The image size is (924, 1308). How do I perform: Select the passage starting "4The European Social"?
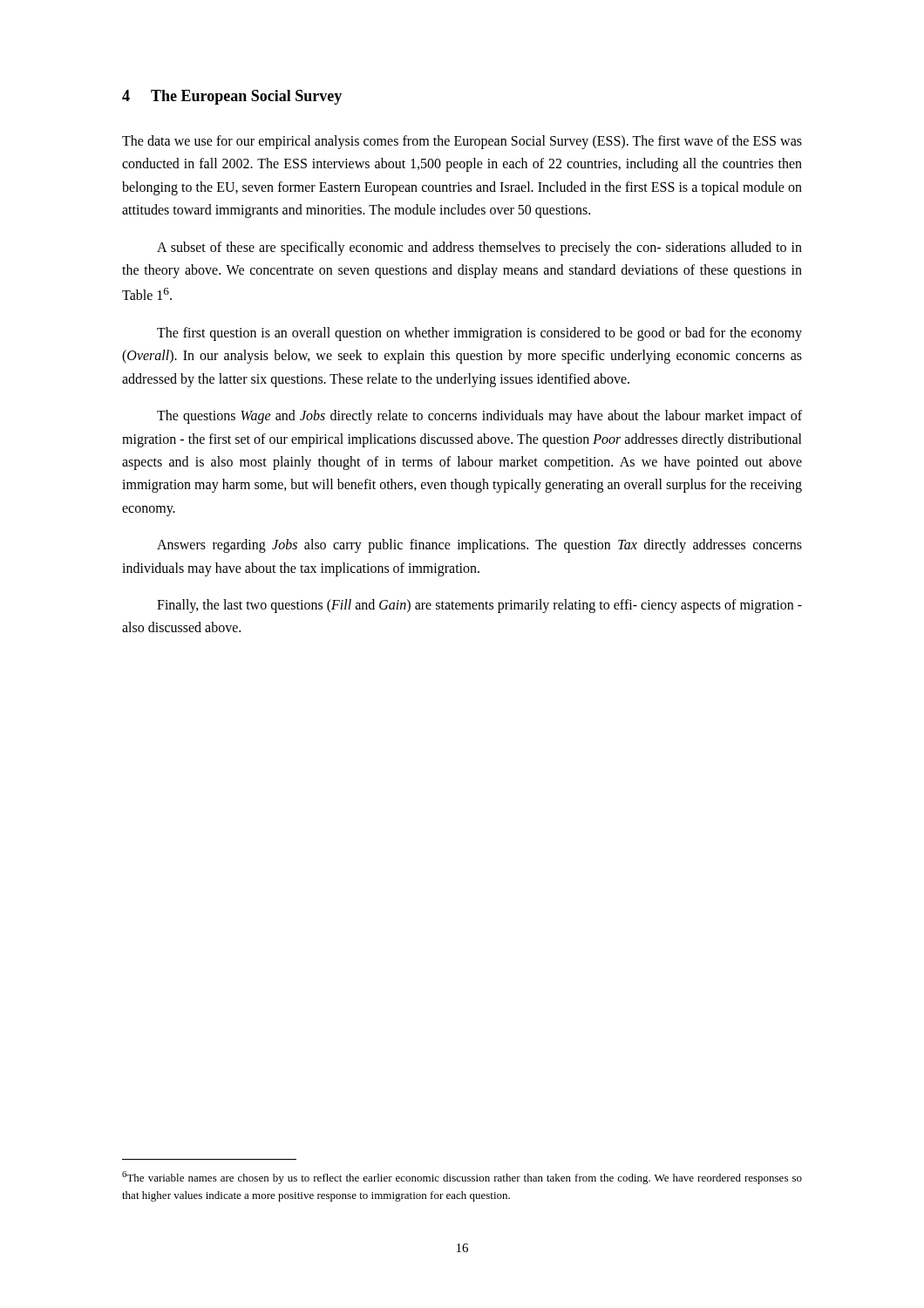click(232, 96)
